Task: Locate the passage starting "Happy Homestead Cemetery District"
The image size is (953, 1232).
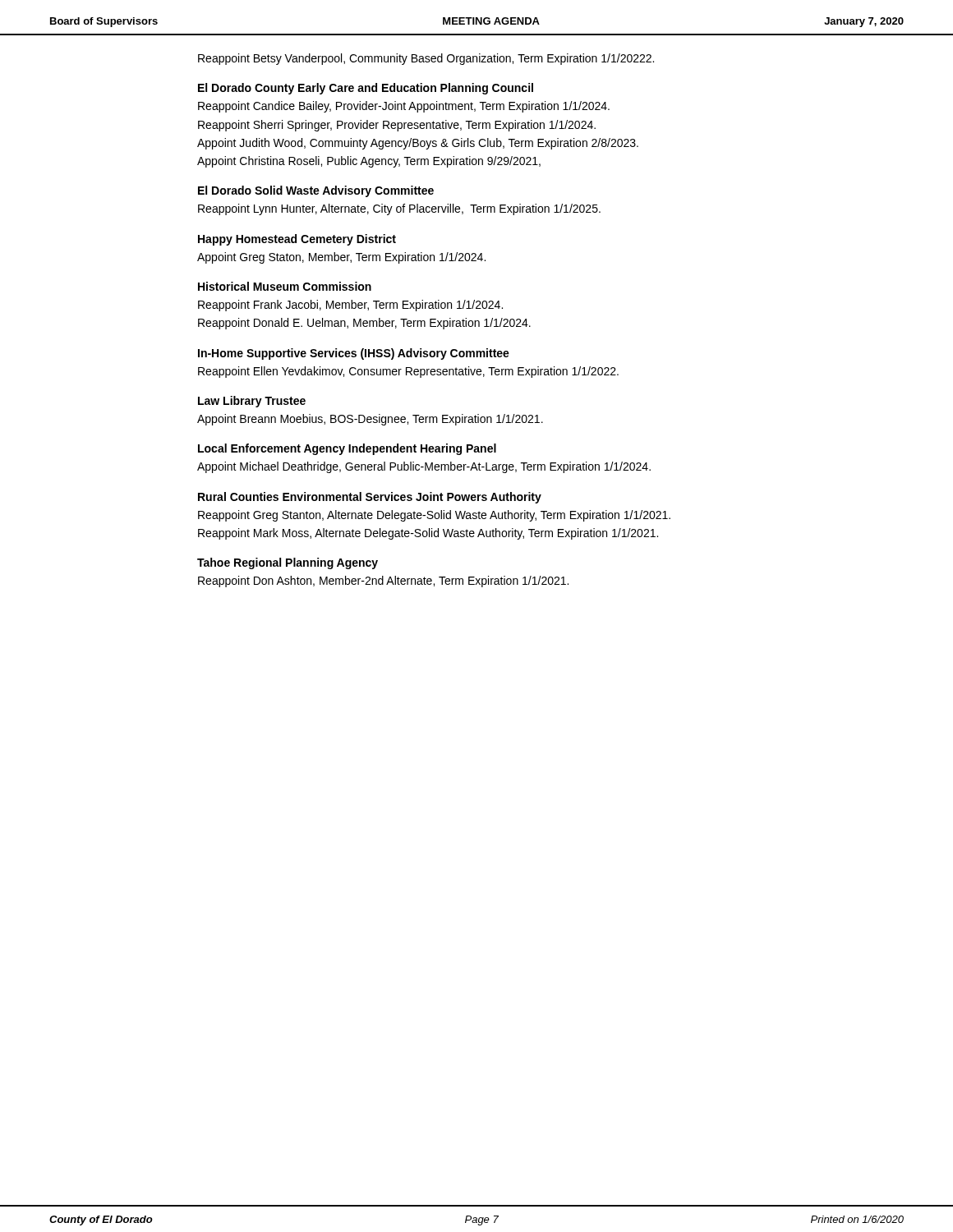Action: pyautogui.click(x=297, y=239)
